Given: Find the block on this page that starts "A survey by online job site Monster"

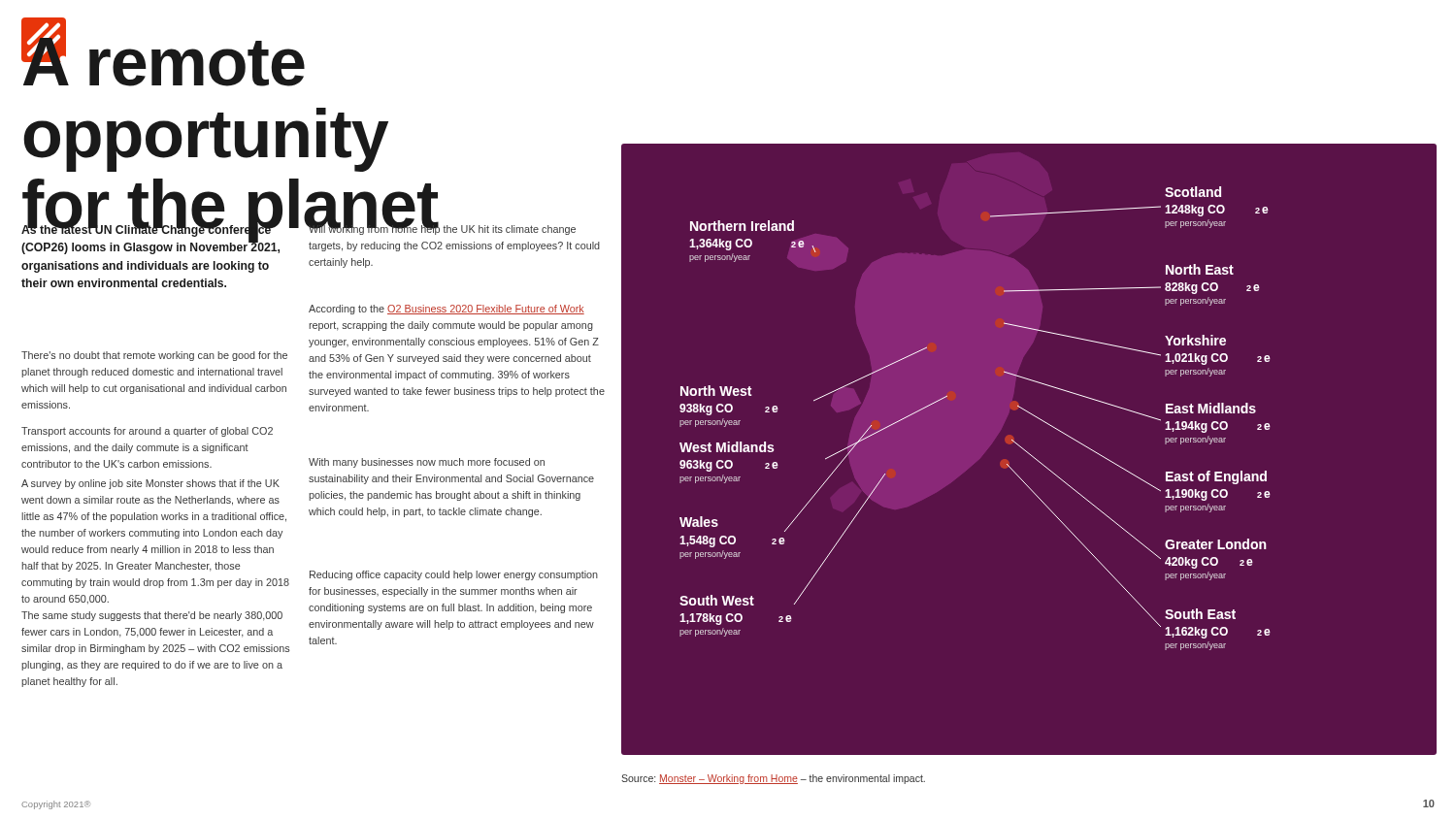Looking at the screenshot, I should 155,541.
